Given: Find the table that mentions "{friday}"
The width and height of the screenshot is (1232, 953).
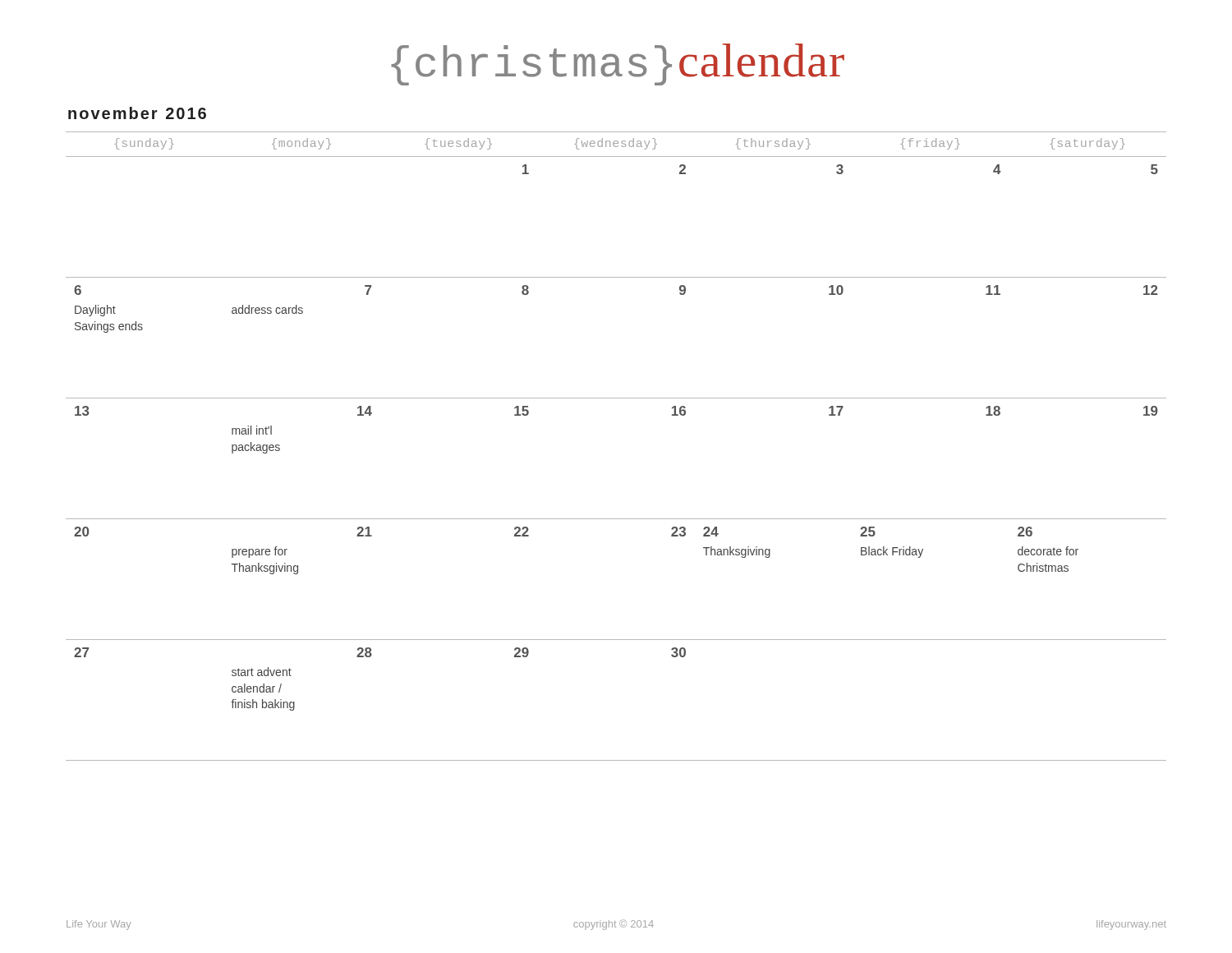Looking at the screenshot, I should tap(616, 446).
